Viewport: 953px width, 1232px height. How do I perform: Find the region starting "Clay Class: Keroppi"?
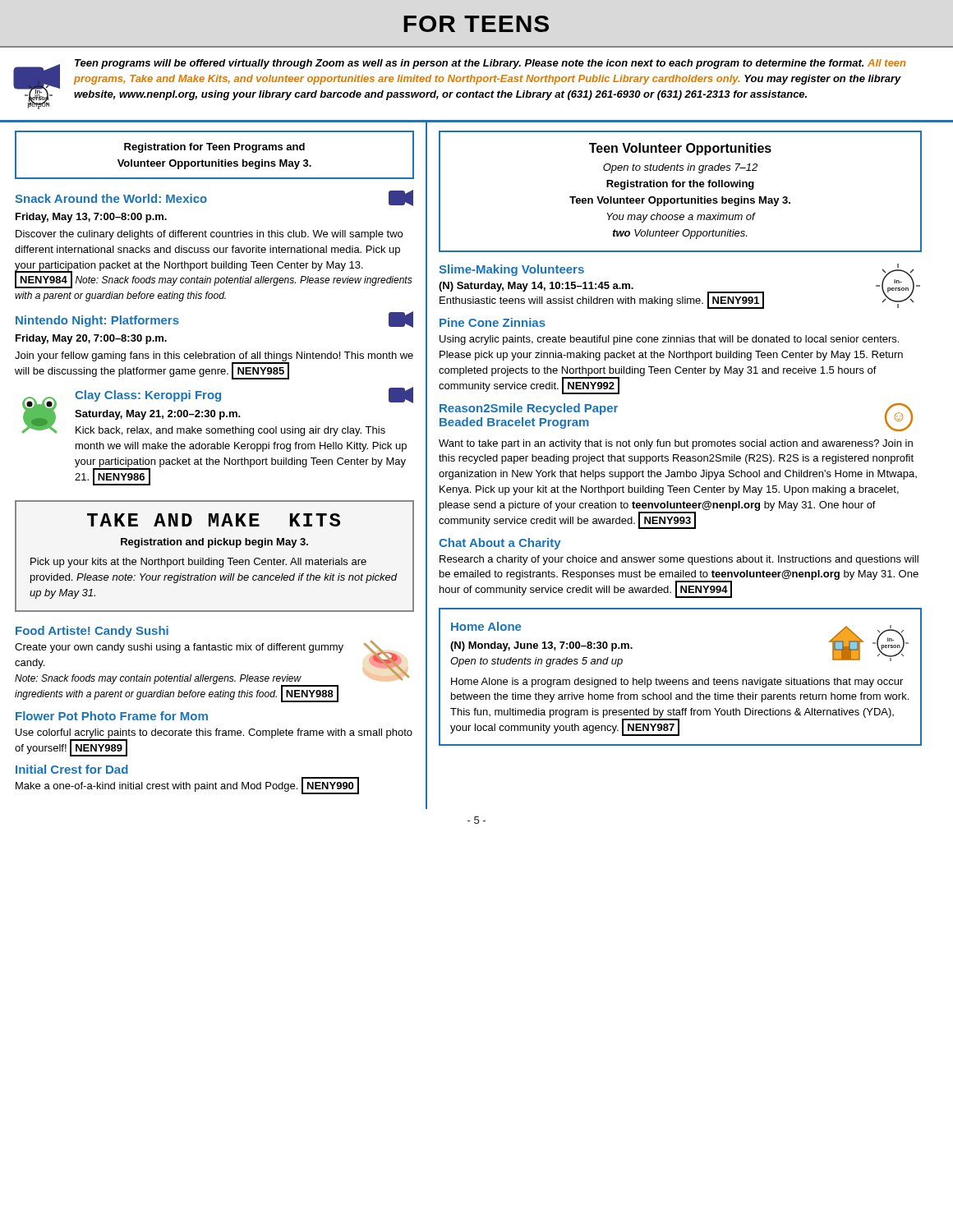(149, 395)
